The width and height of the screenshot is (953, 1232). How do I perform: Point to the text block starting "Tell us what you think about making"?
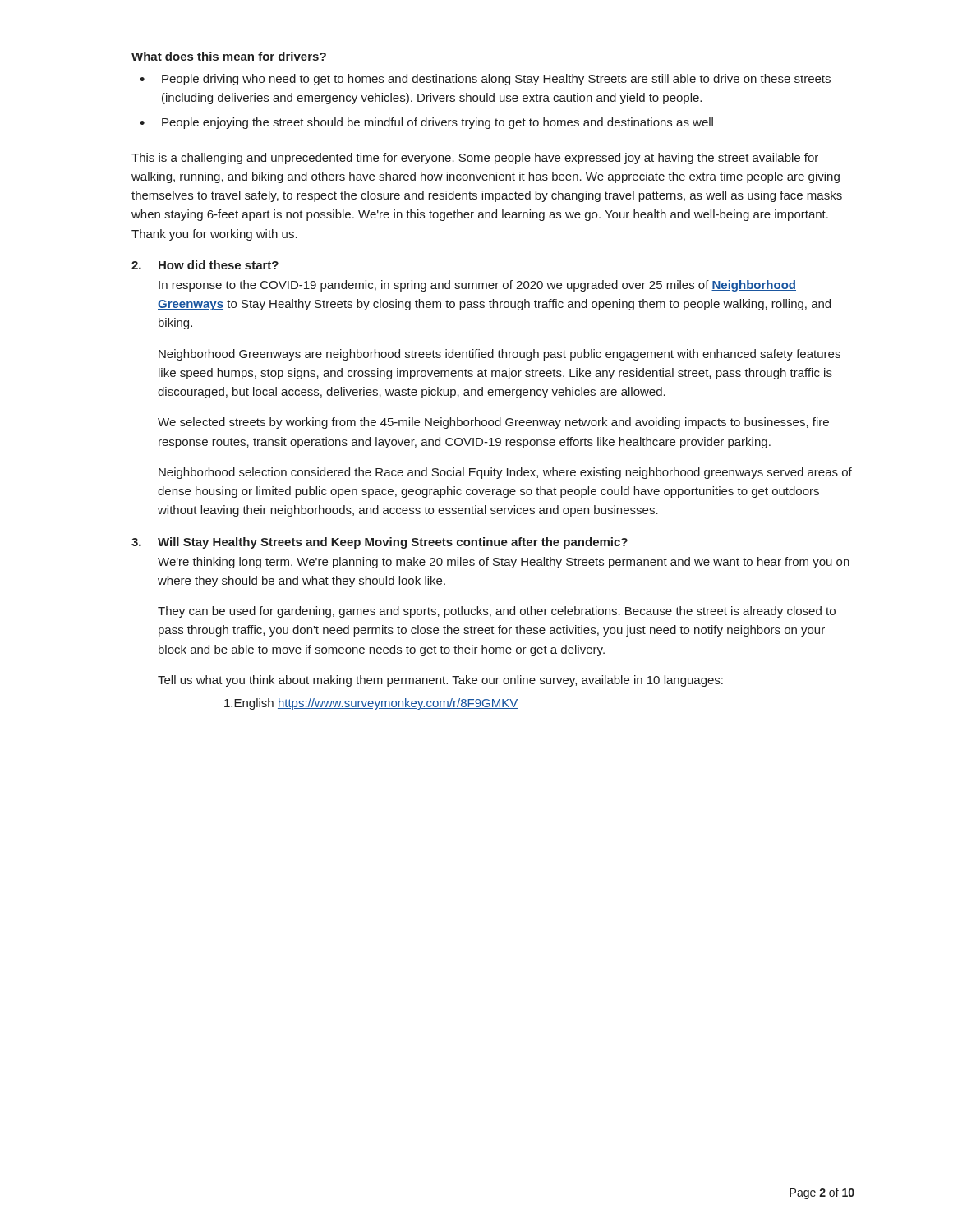[x=441, y=680]
